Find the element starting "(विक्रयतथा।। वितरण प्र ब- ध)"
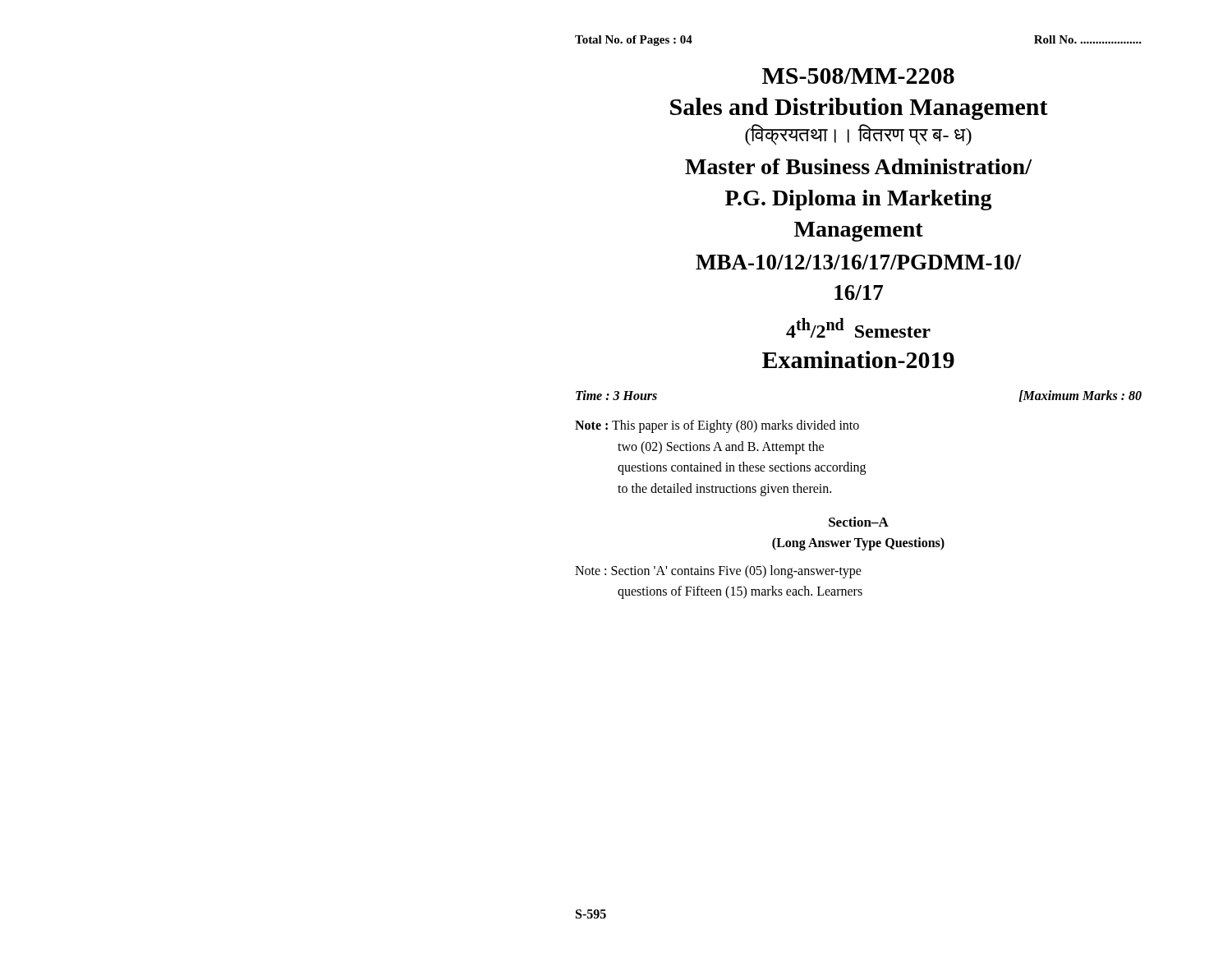This screenshot has width=1232, height=953. coord(858,135)
